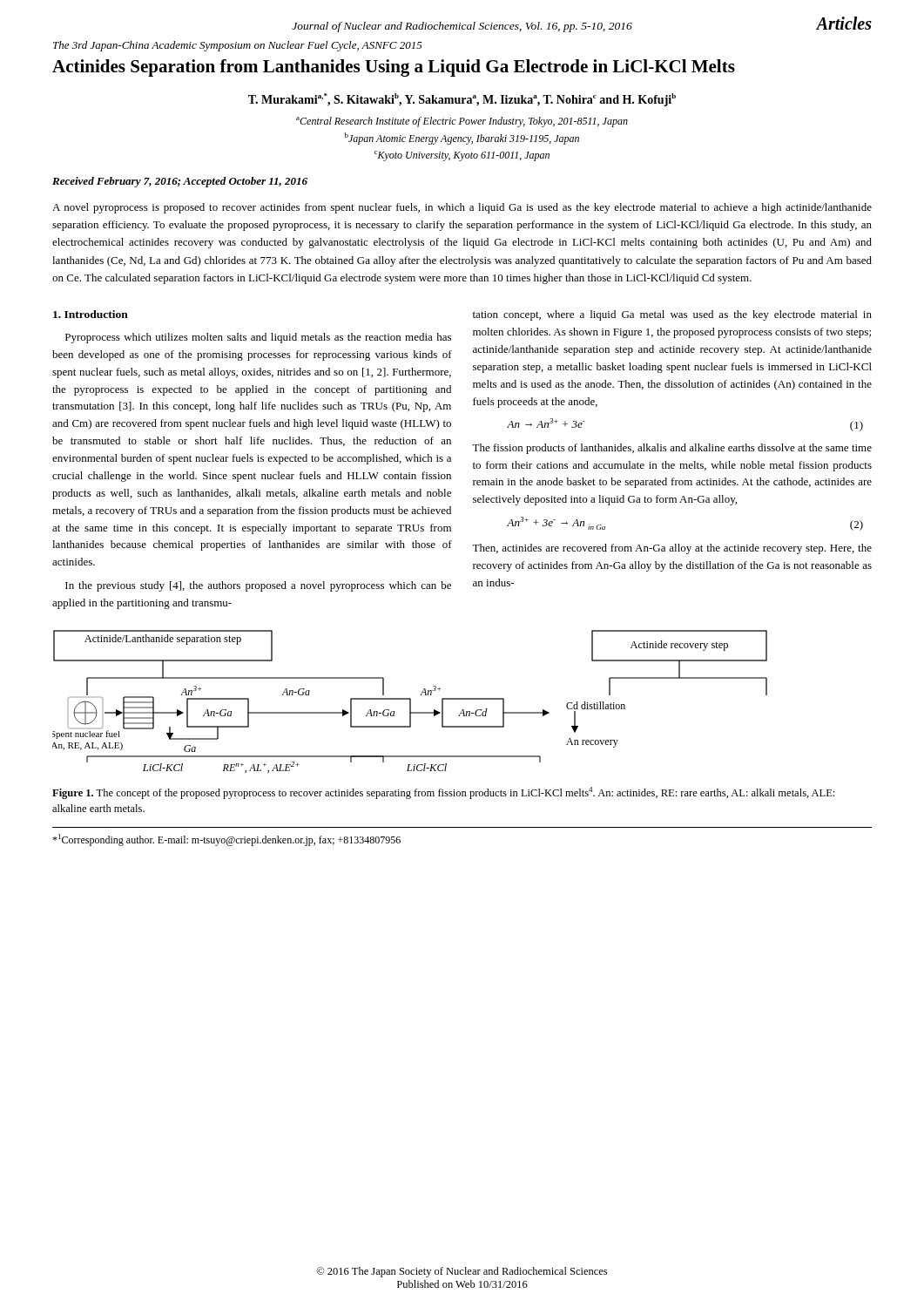924x1307 pixels.
Task: Find the formula that reads "An → An3+ +"
Action: (542, 425)
